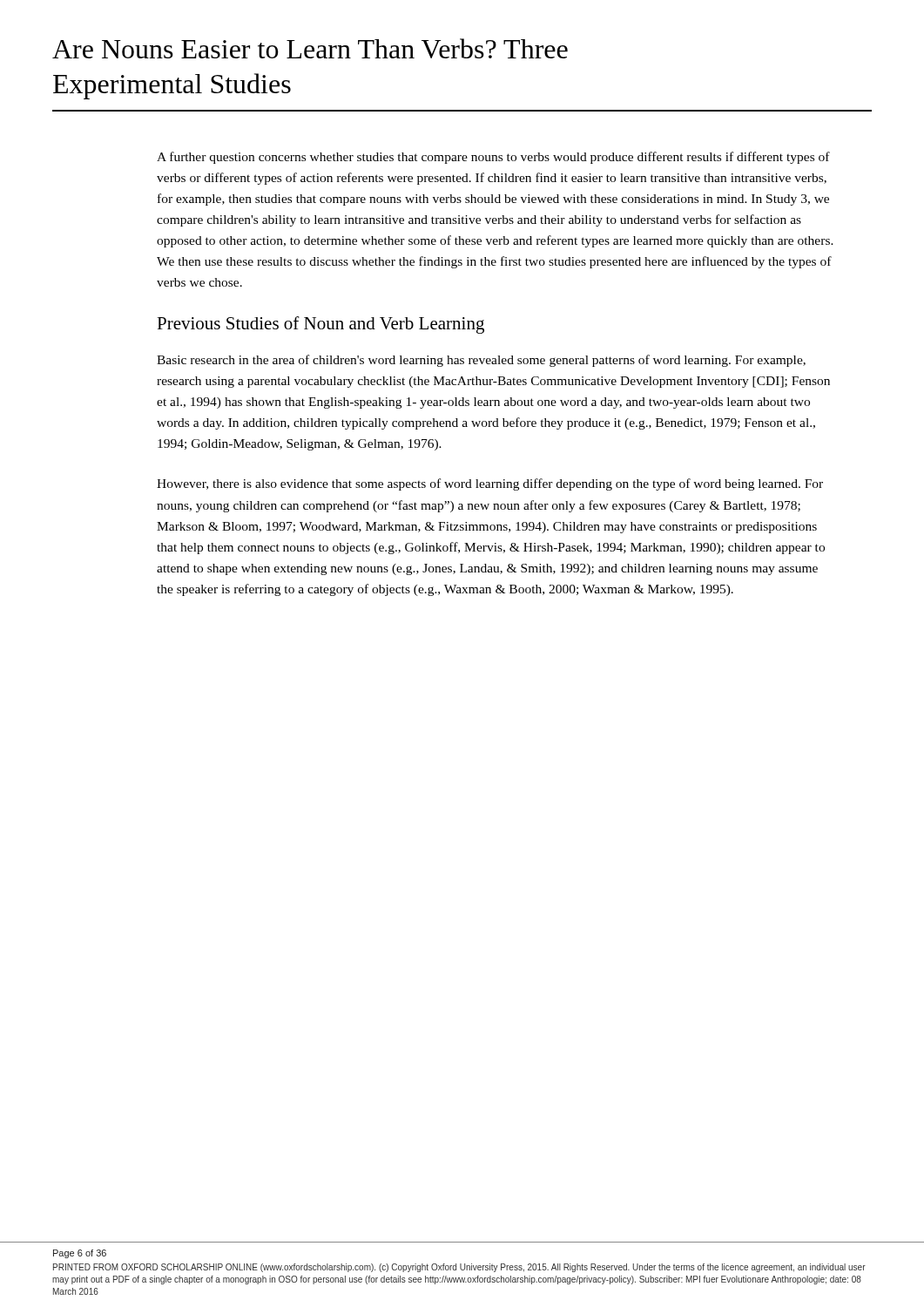Screen dimensions: 1307x924
Task: Click the passage that begins "Basic research in the area of"
Action: pyautogui.click(x=494, y=402)
